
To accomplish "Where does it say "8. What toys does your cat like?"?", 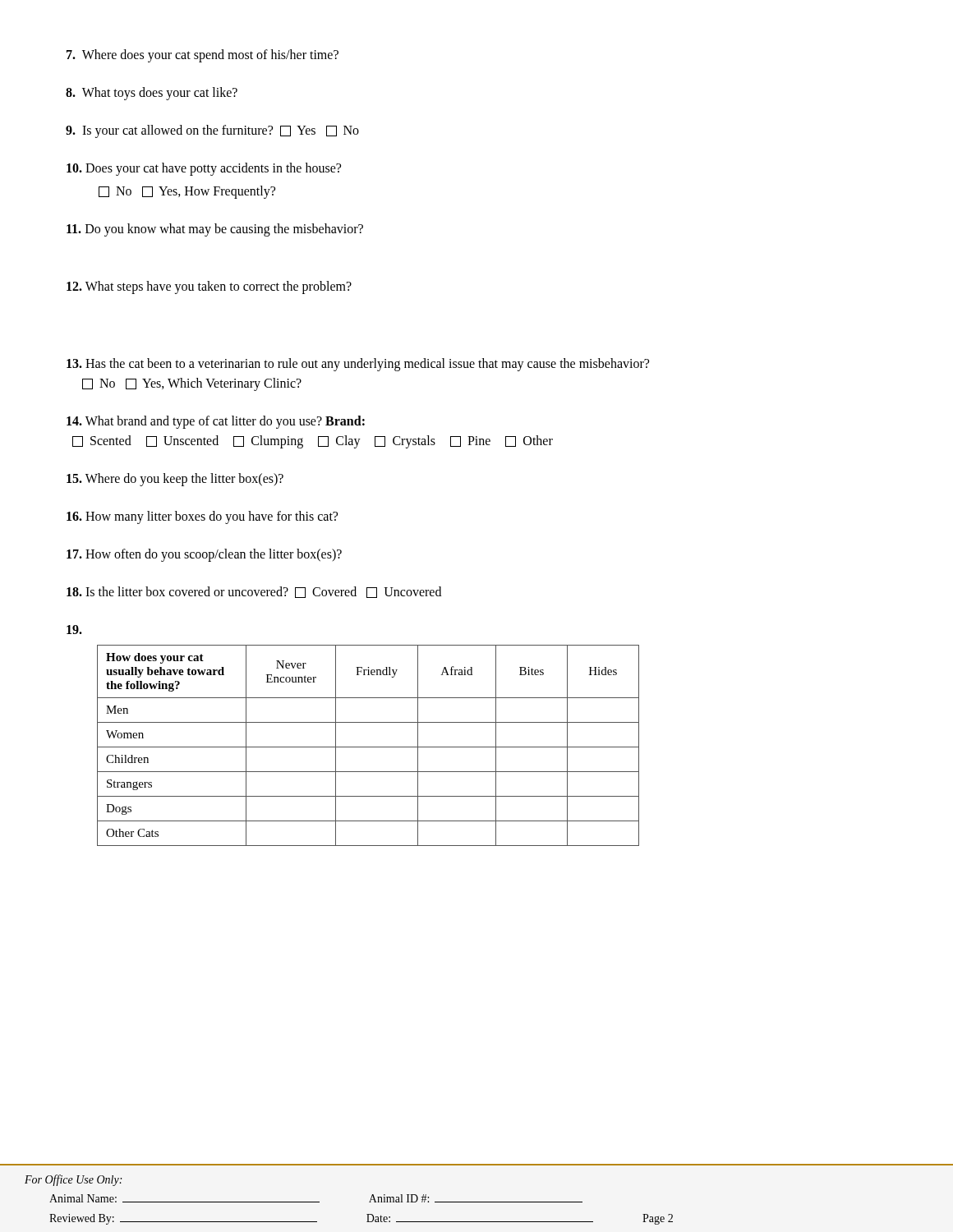I will [x=152, y=92].
